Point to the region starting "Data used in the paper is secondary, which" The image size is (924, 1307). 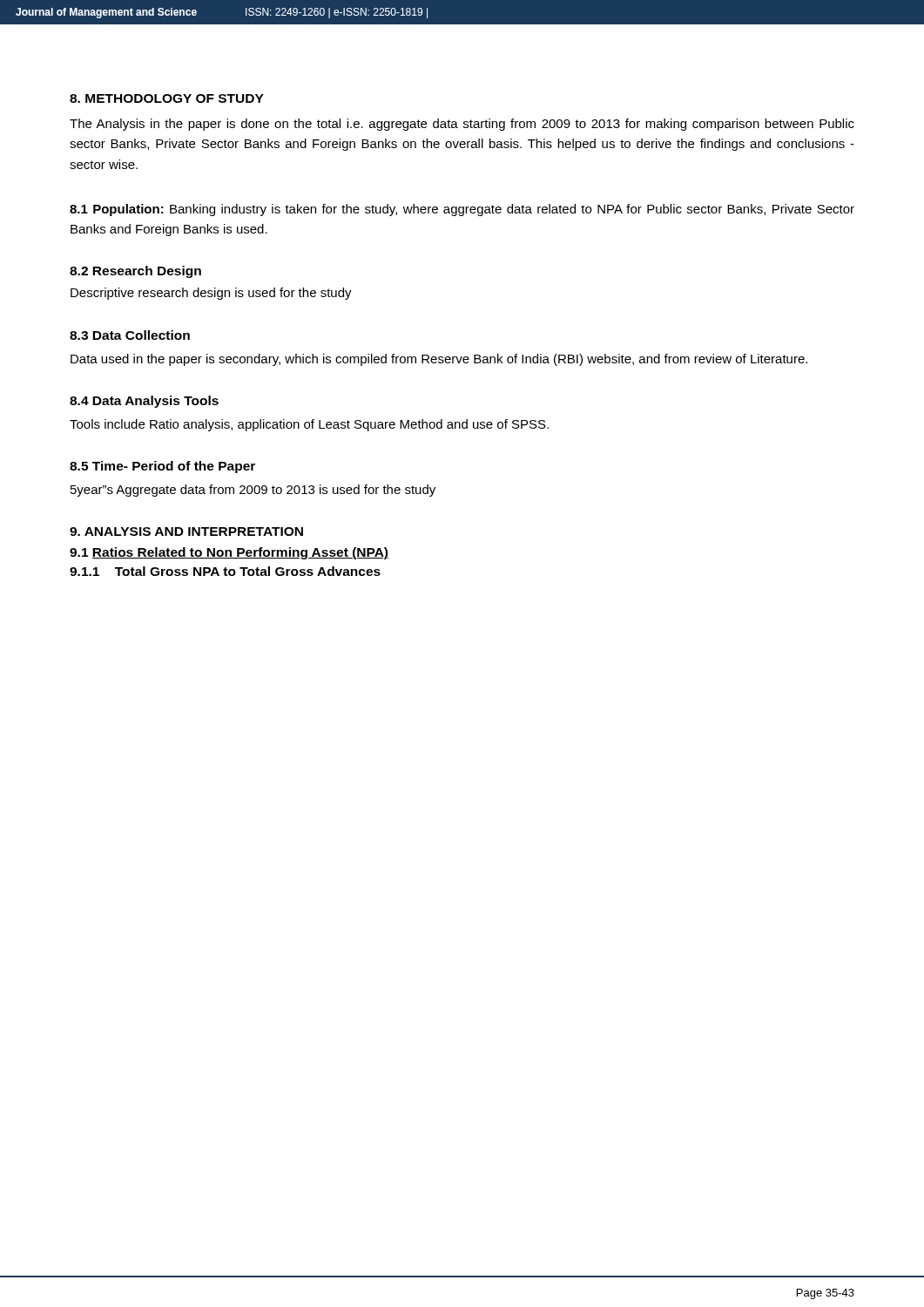click(439, 358)
